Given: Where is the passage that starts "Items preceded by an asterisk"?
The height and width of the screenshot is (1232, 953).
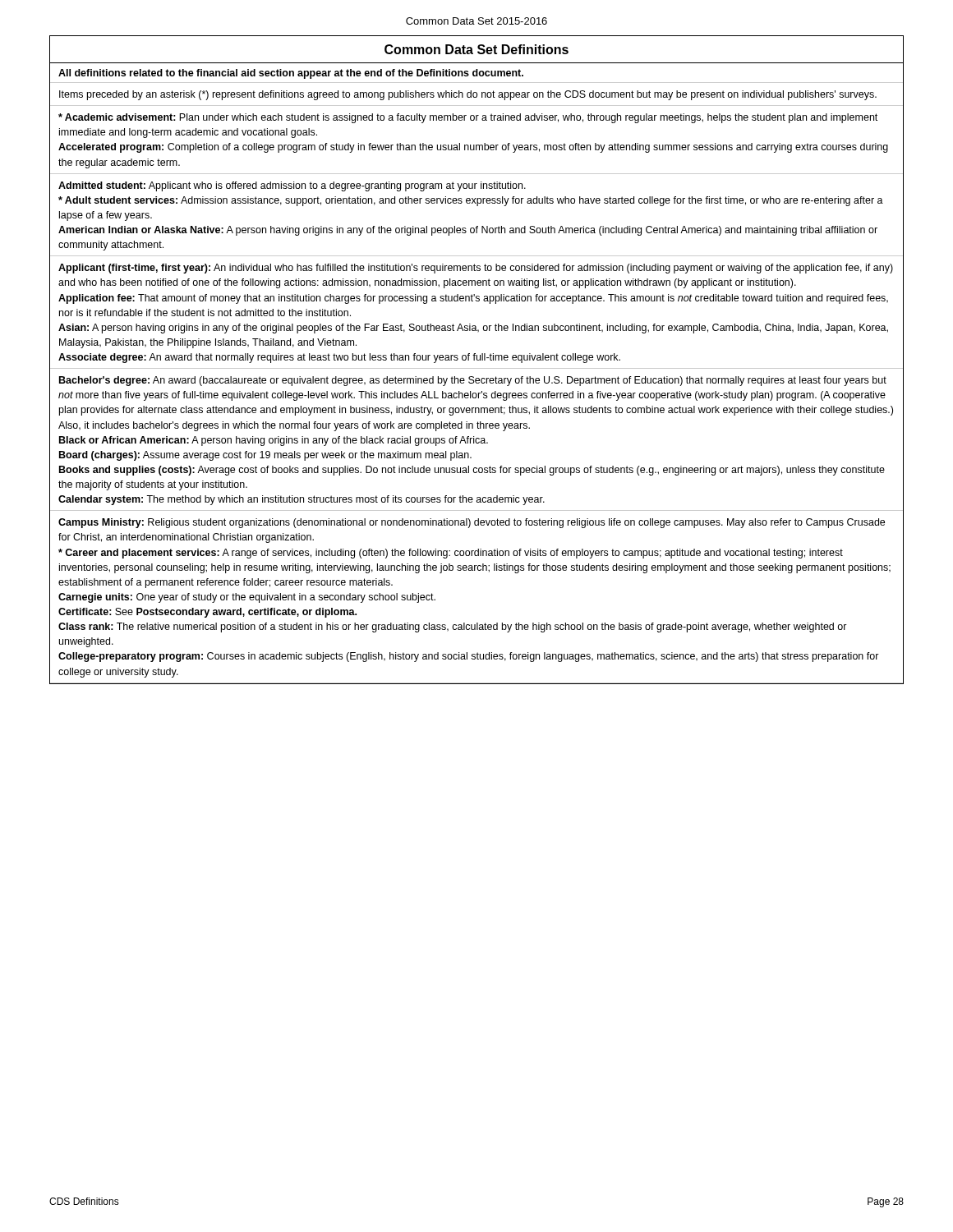Looking at the screenshot, I should click(x=468, y=94).
